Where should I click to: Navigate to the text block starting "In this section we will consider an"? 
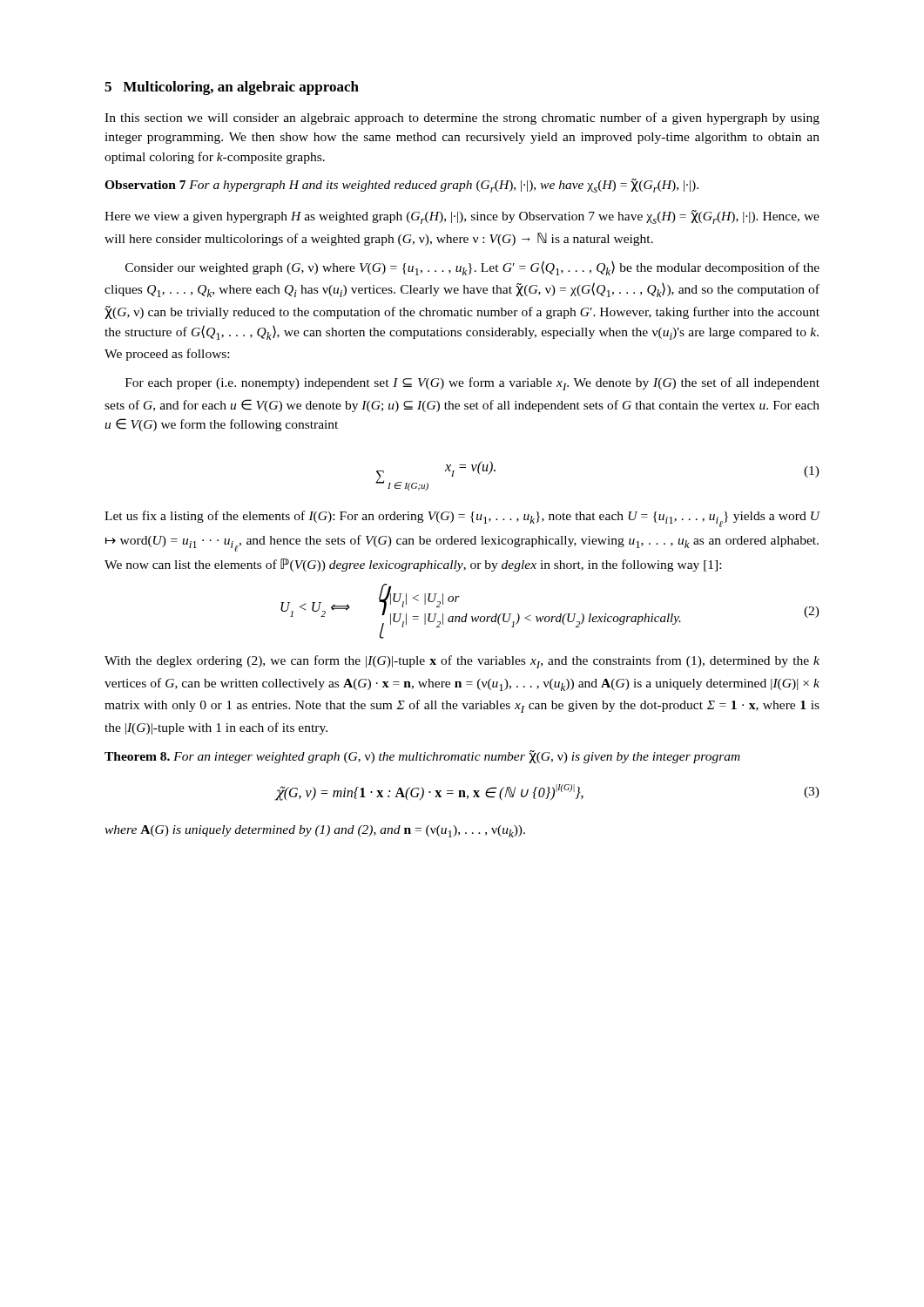[x=462, y=137]
